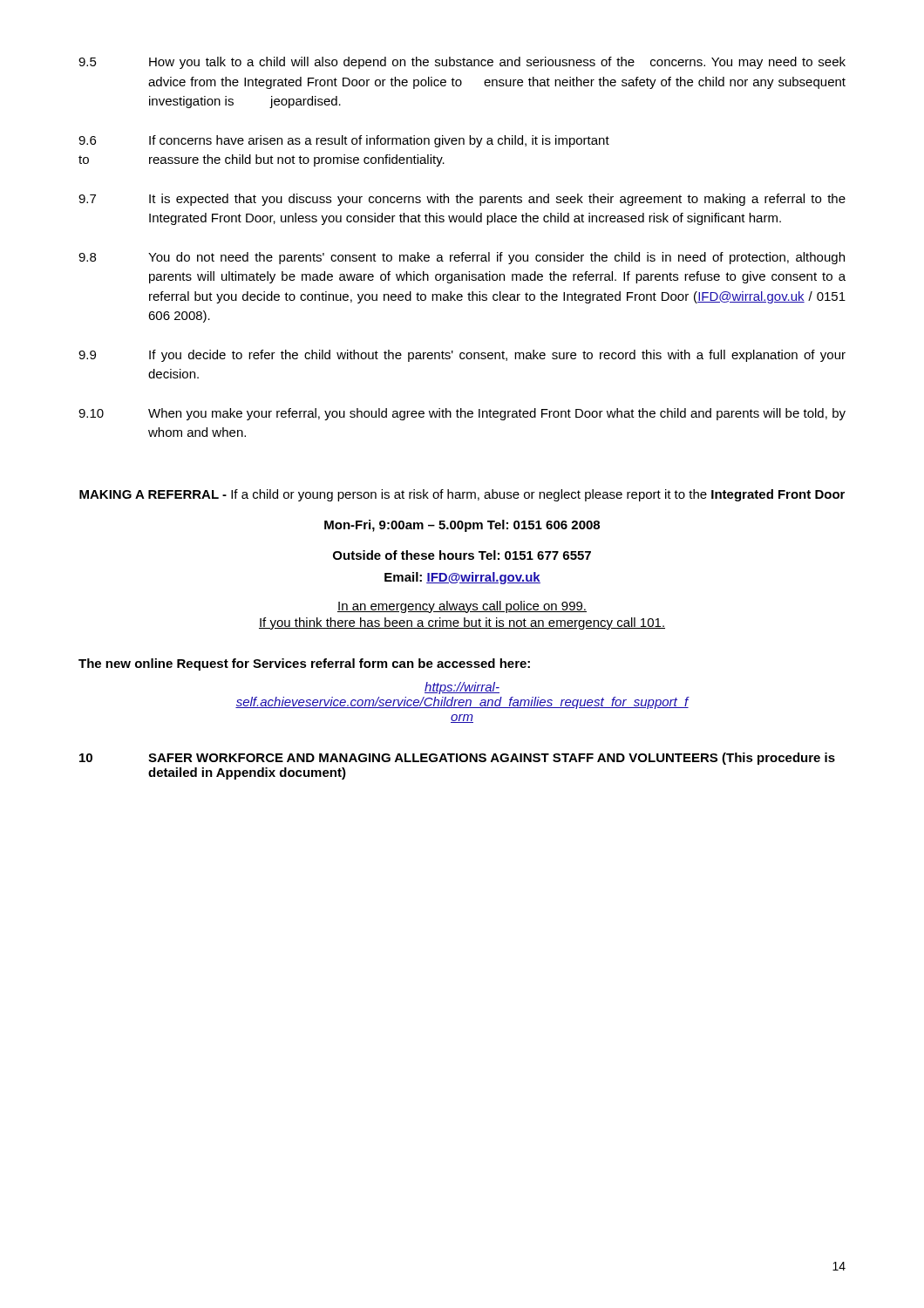Point to the block beginning "In an emergency always call police"

tap(462, 613)
